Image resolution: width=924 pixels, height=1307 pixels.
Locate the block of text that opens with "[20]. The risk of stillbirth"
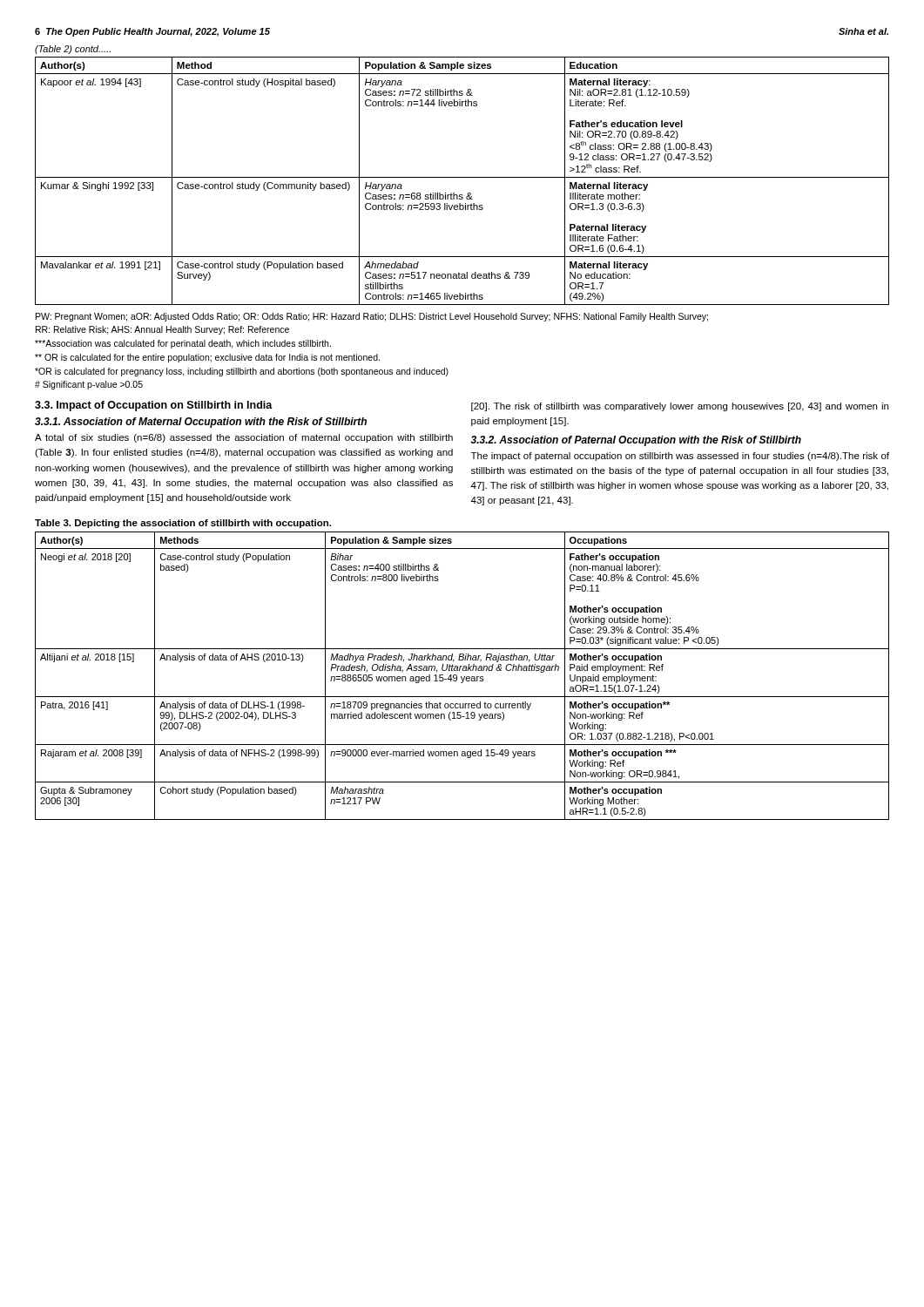(680, 414)
